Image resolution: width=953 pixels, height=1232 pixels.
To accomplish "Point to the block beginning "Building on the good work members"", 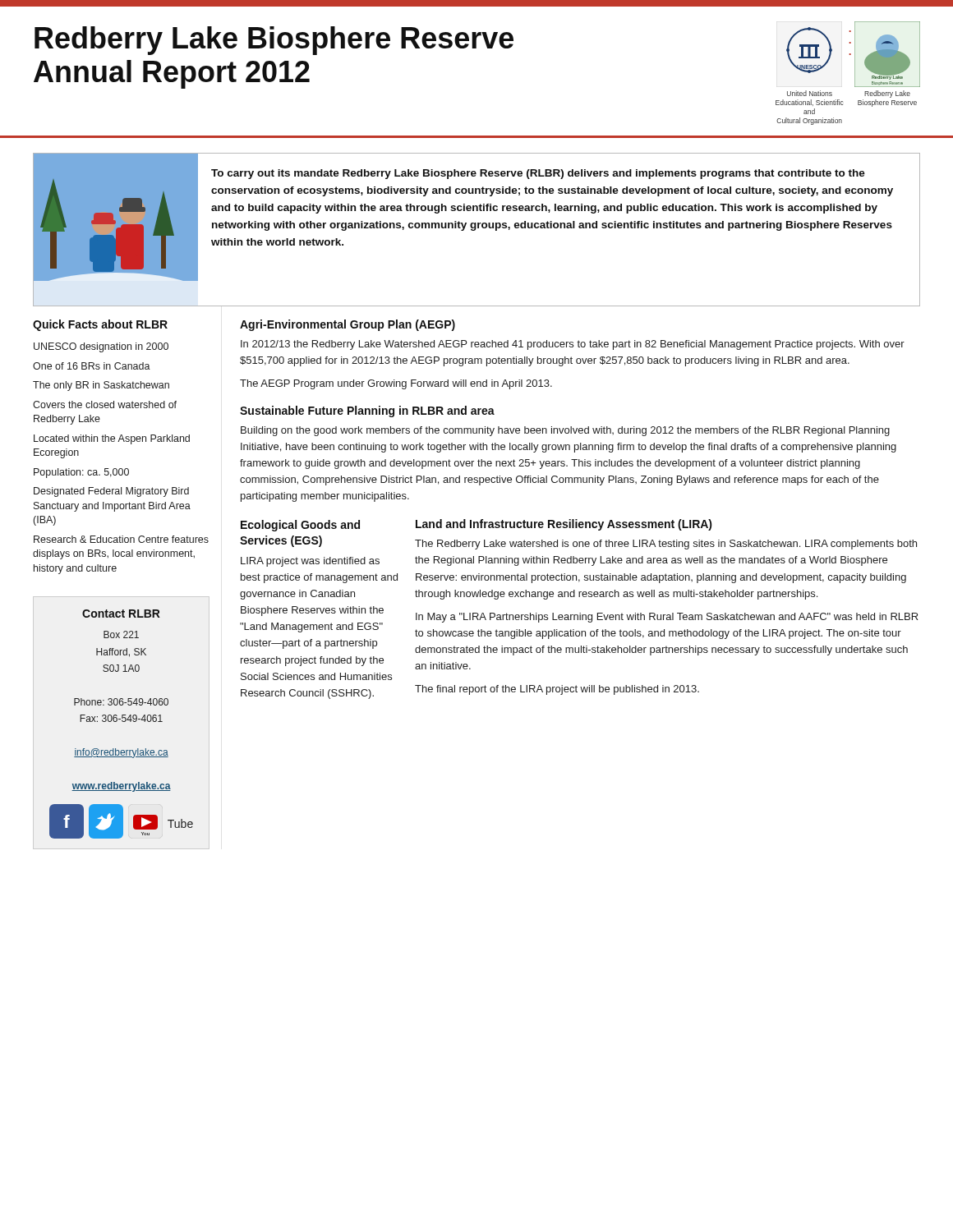I will click(568, 463).
